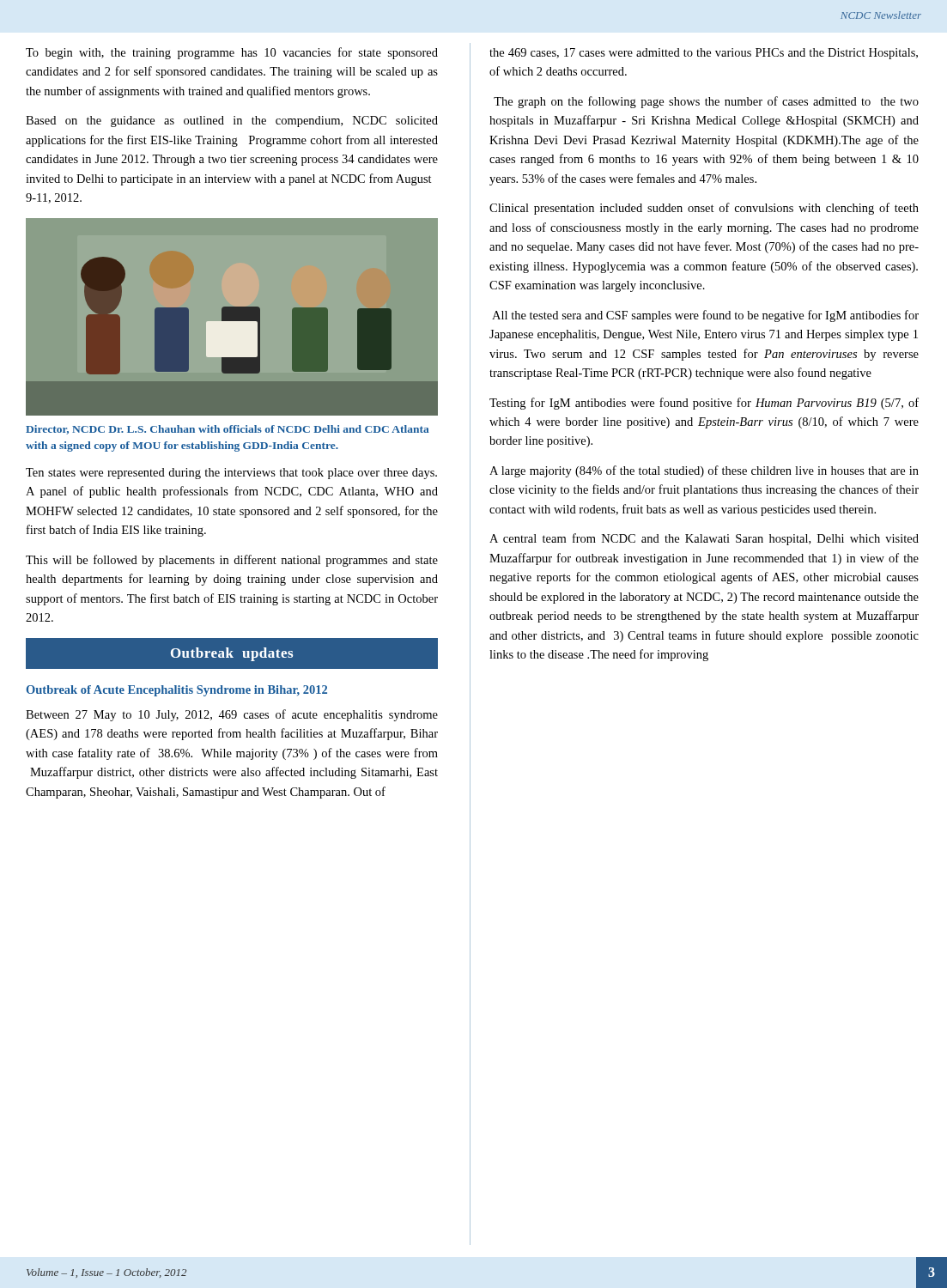
Task: Locate the text block starting "Between 27 May to 10 July, 2012, 469"
Action: click(x=232, y=753)
